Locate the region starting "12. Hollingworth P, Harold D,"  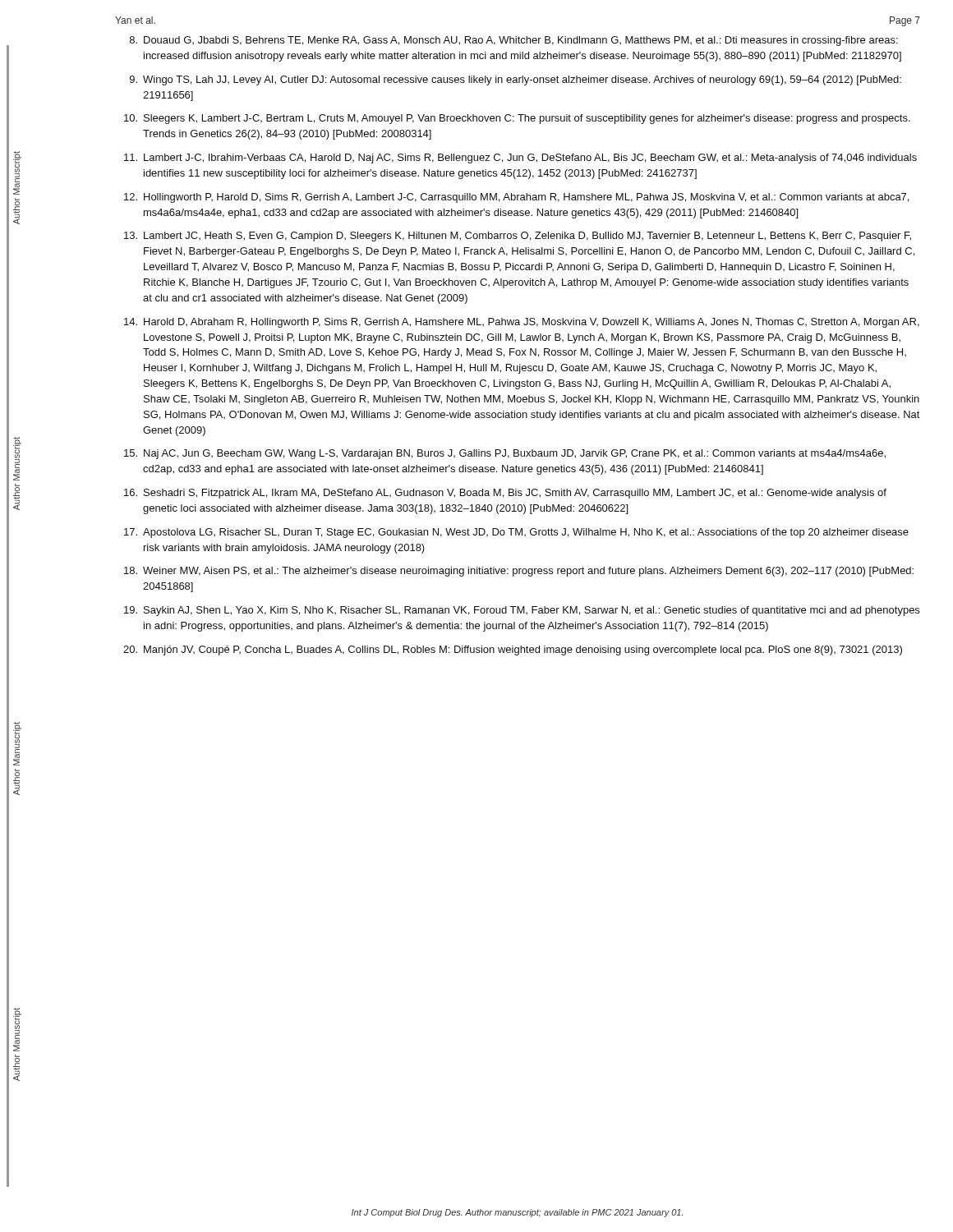(518, 205)
